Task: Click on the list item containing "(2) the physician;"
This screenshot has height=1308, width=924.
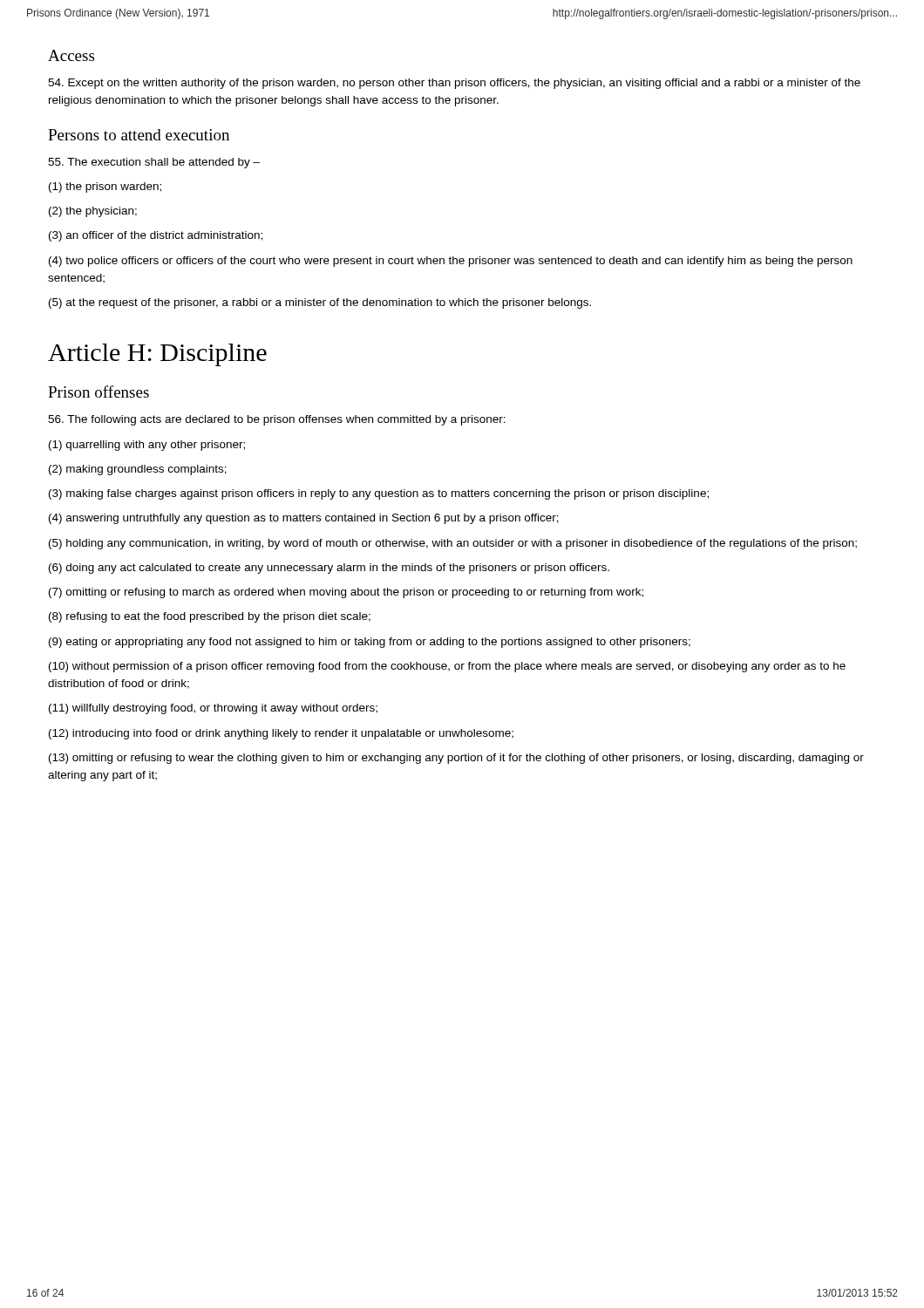Action: [x=93, y=211]
